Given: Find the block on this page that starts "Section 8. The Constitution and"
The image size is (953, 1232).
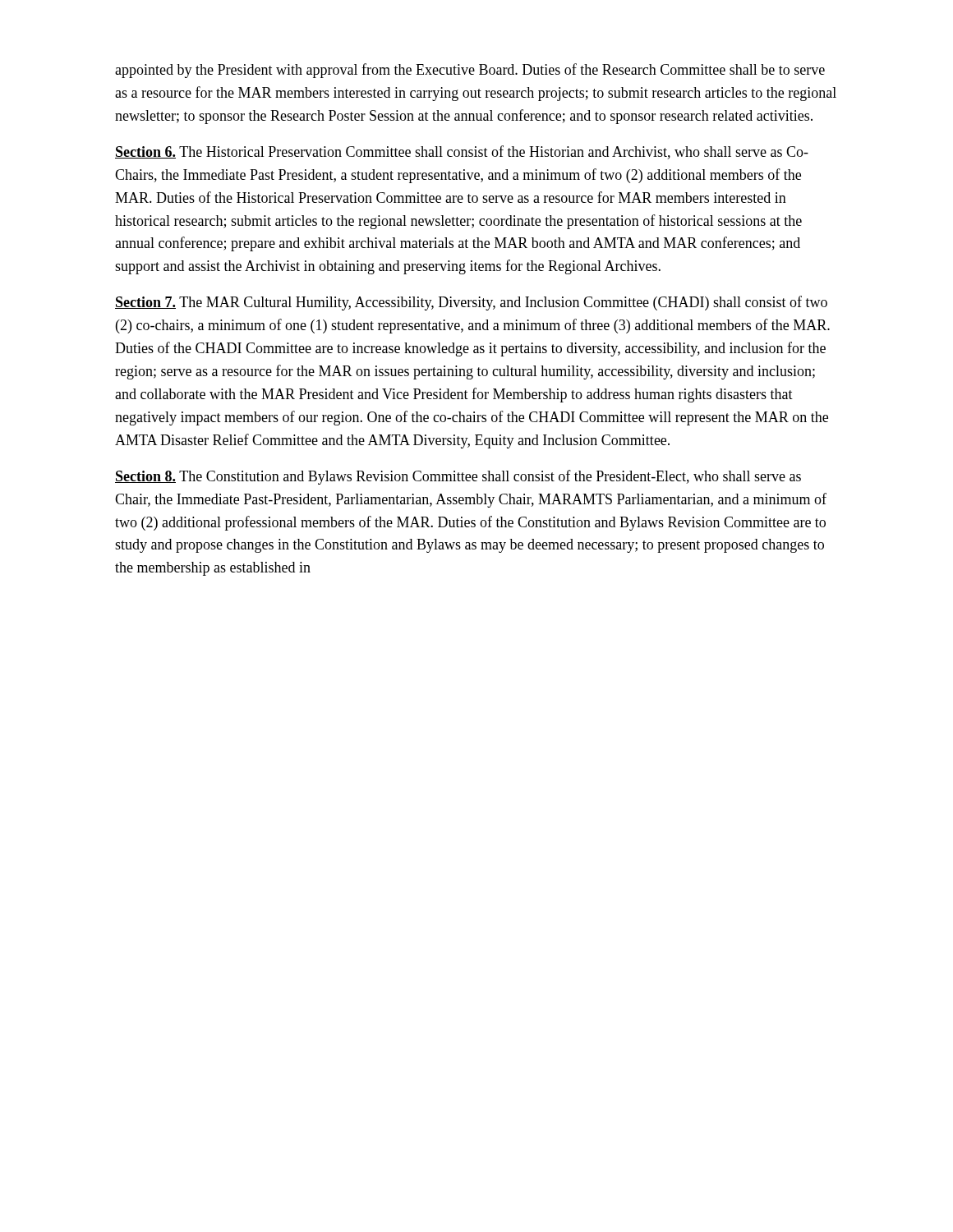Looking at the screenshot, I should click(x=476, y=523).
